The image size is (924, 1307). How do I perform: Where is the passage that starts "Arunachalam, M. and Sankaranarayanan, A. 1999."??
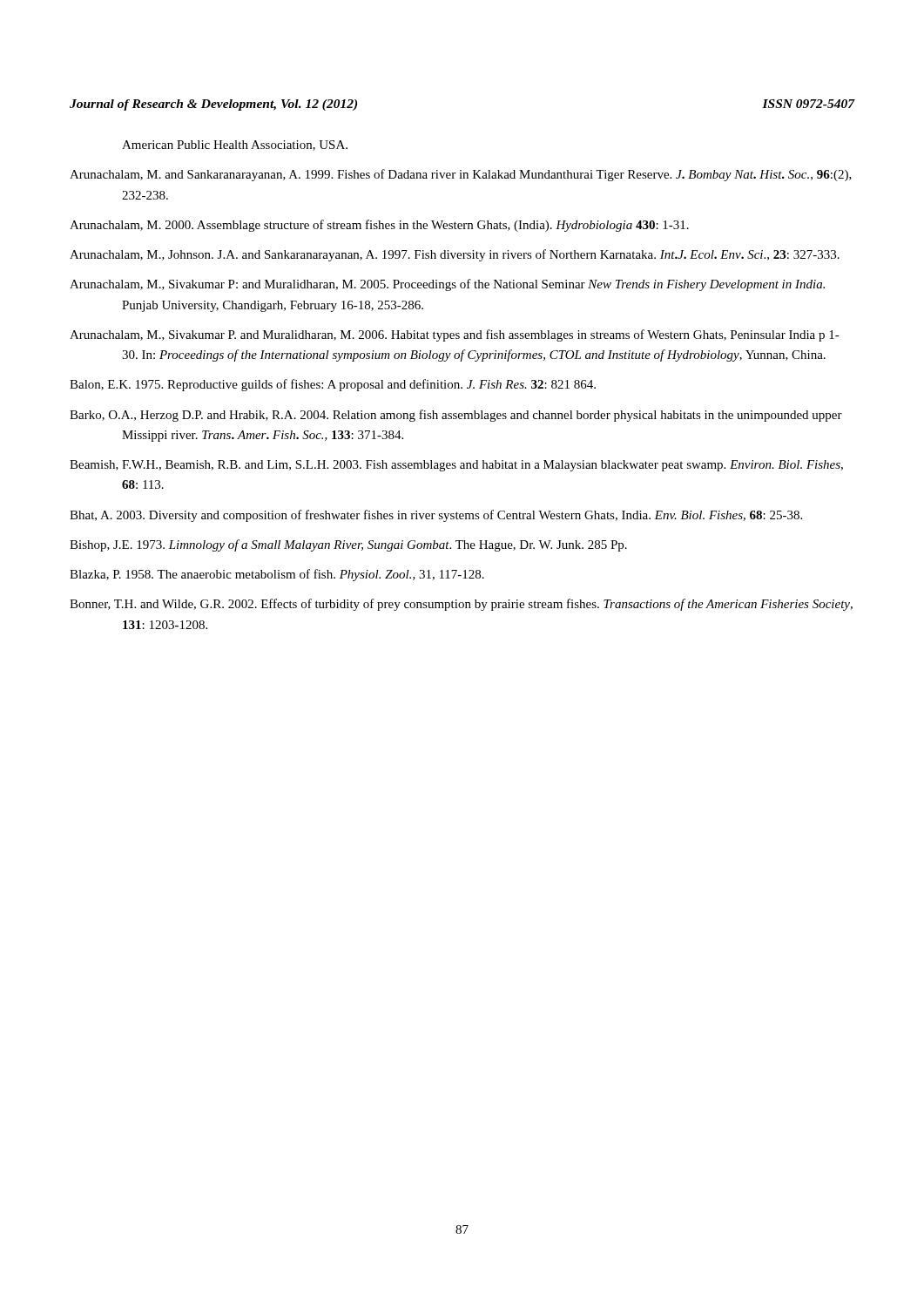tap(461, 185)
